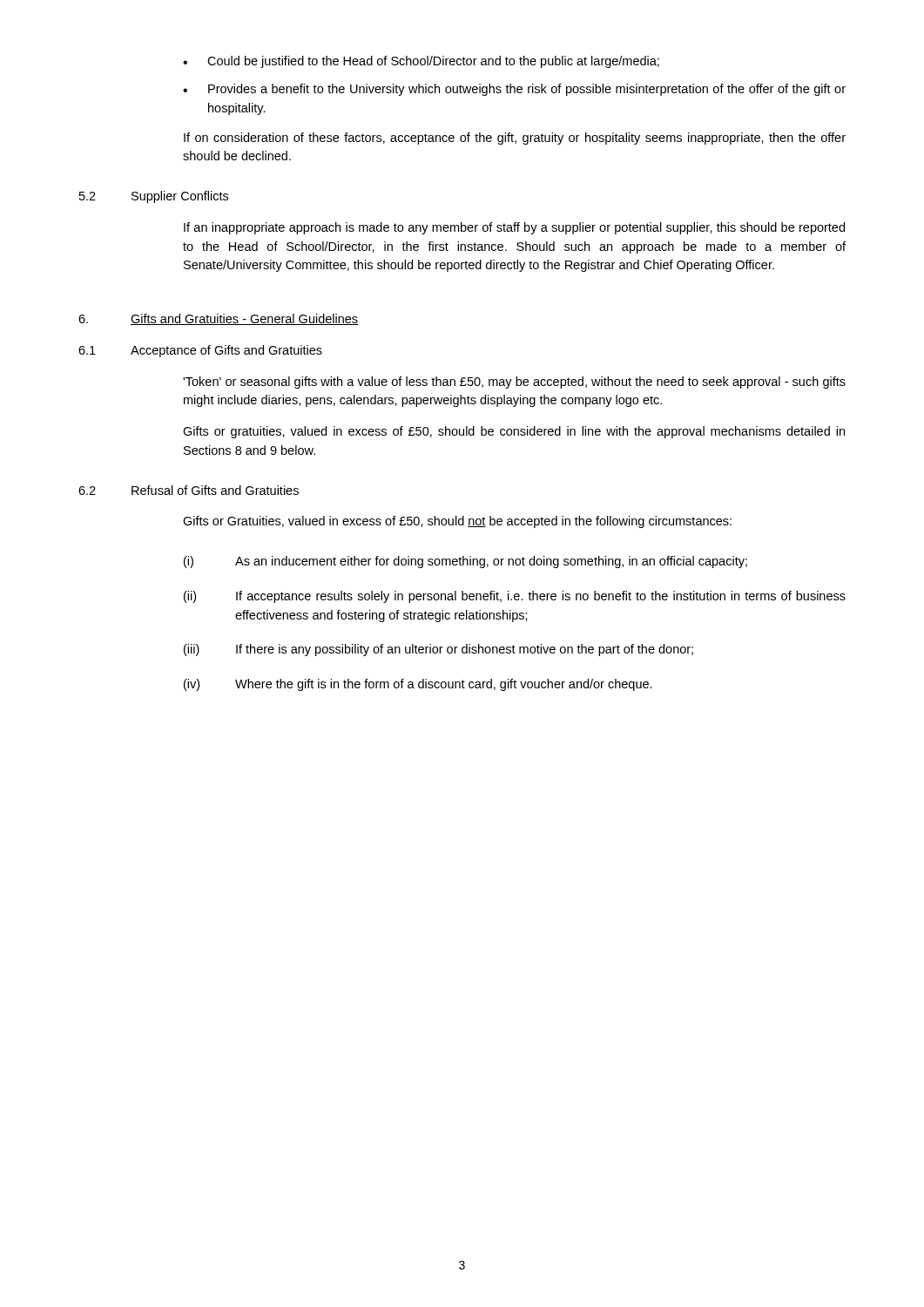Click the passage that begins "If on consideration of these factors, acceptance of"
Image resolution: width=924 pixels, height=1307 pixels.
pyautogui.click(x=514, y=147)
